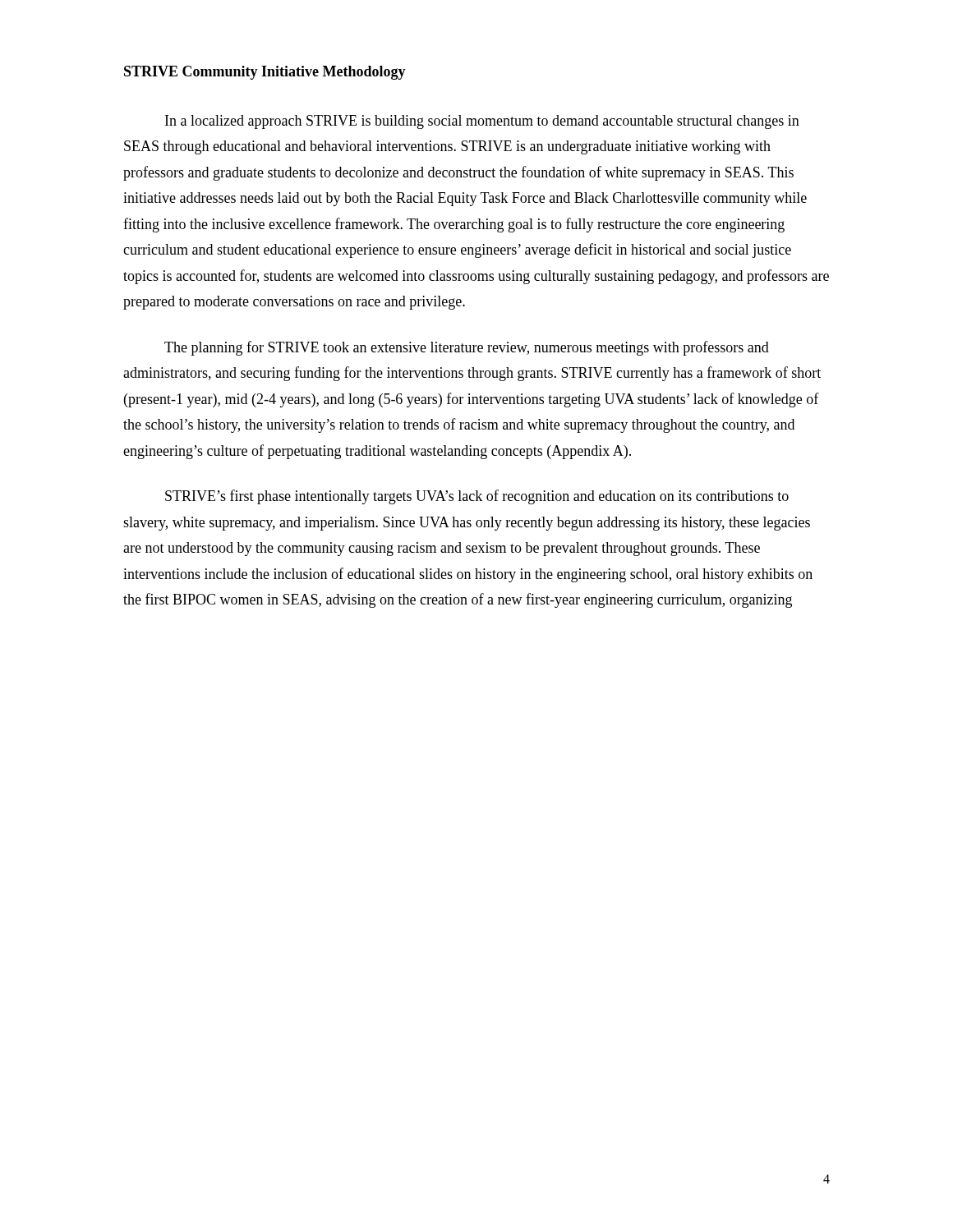The image size is (953, 1232).
Task: Find "STRIVE Community Initiative Methodology" on this page
Action: tap(264, 71)
